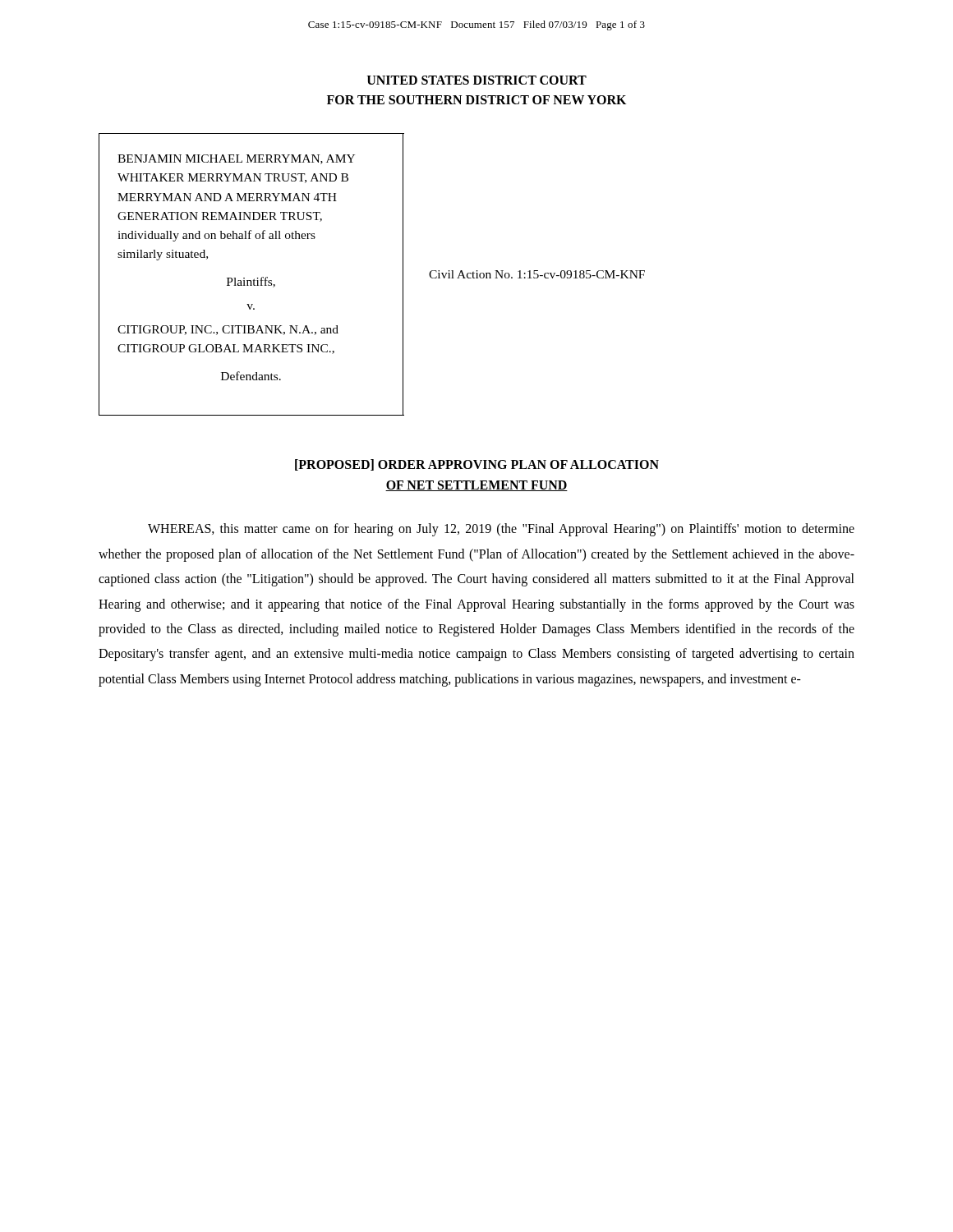The image size is (953, 1232).
Task: Select the section header that says "[PROPOSED] ORDER APPROVING PLAN OF"
Action: click(x=476, y=474)
